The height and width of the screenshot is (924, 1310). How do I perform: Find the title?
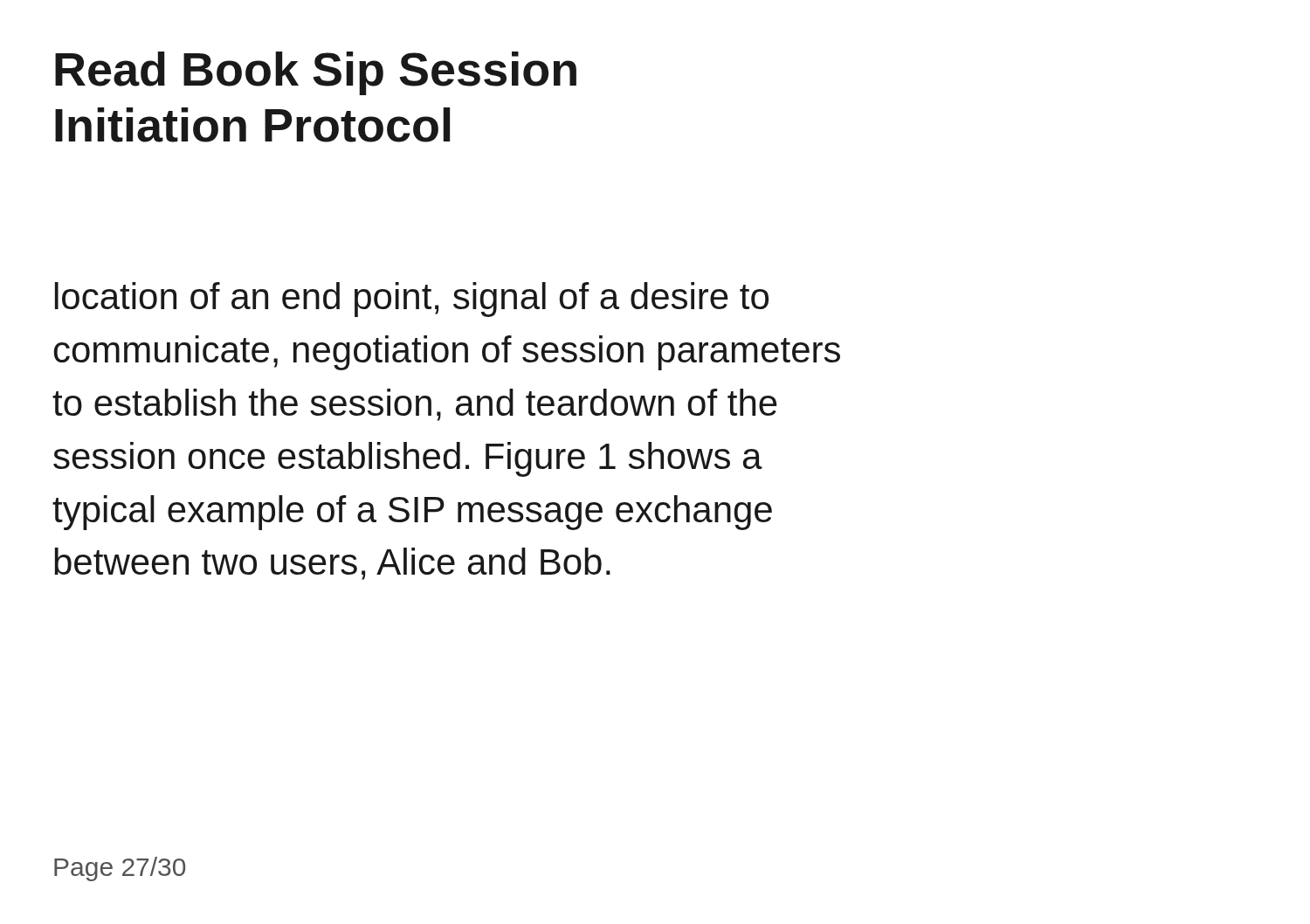coord(349,98)
